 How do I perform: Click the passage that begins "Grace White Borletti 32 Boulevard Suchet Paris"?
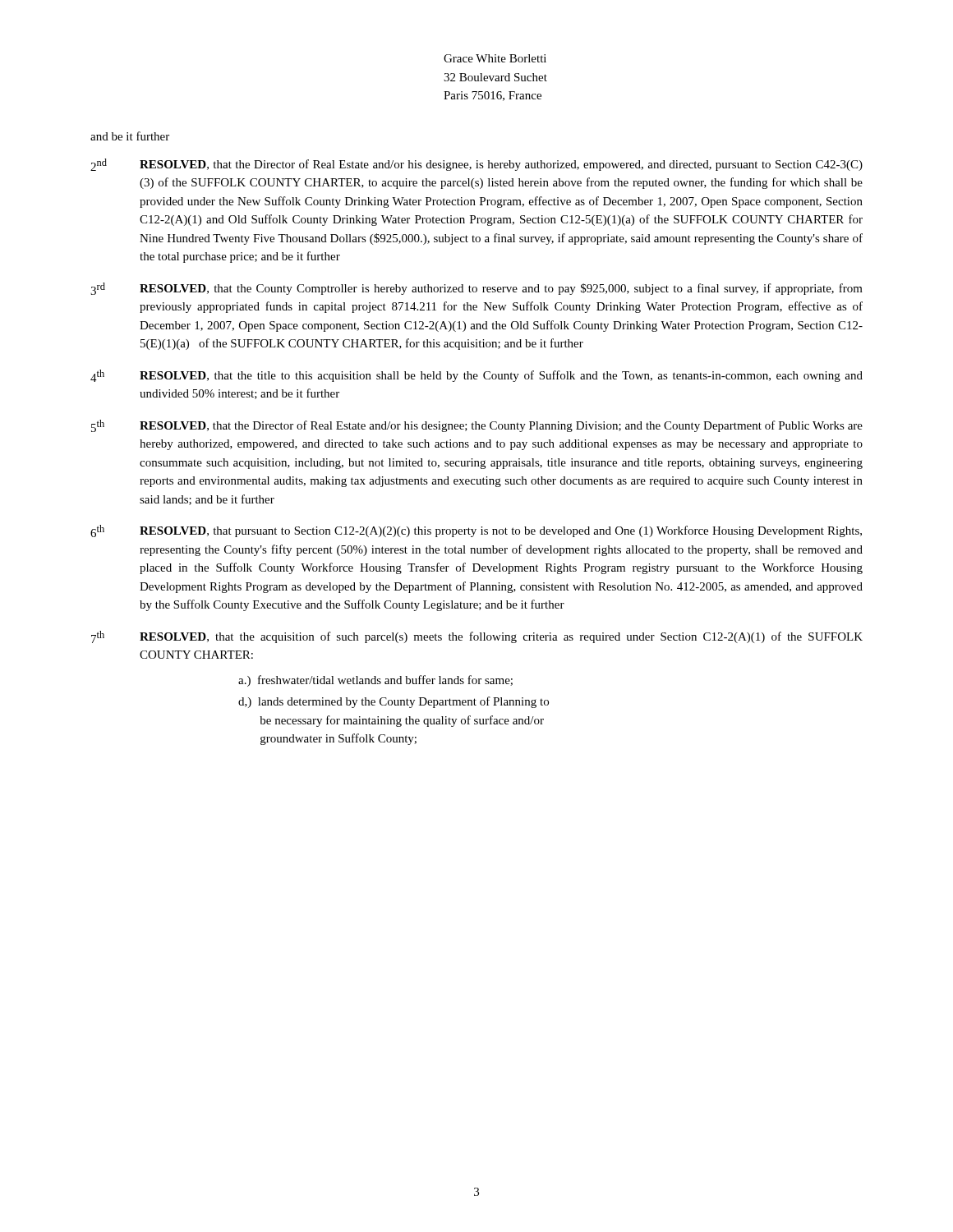[495, 77]
